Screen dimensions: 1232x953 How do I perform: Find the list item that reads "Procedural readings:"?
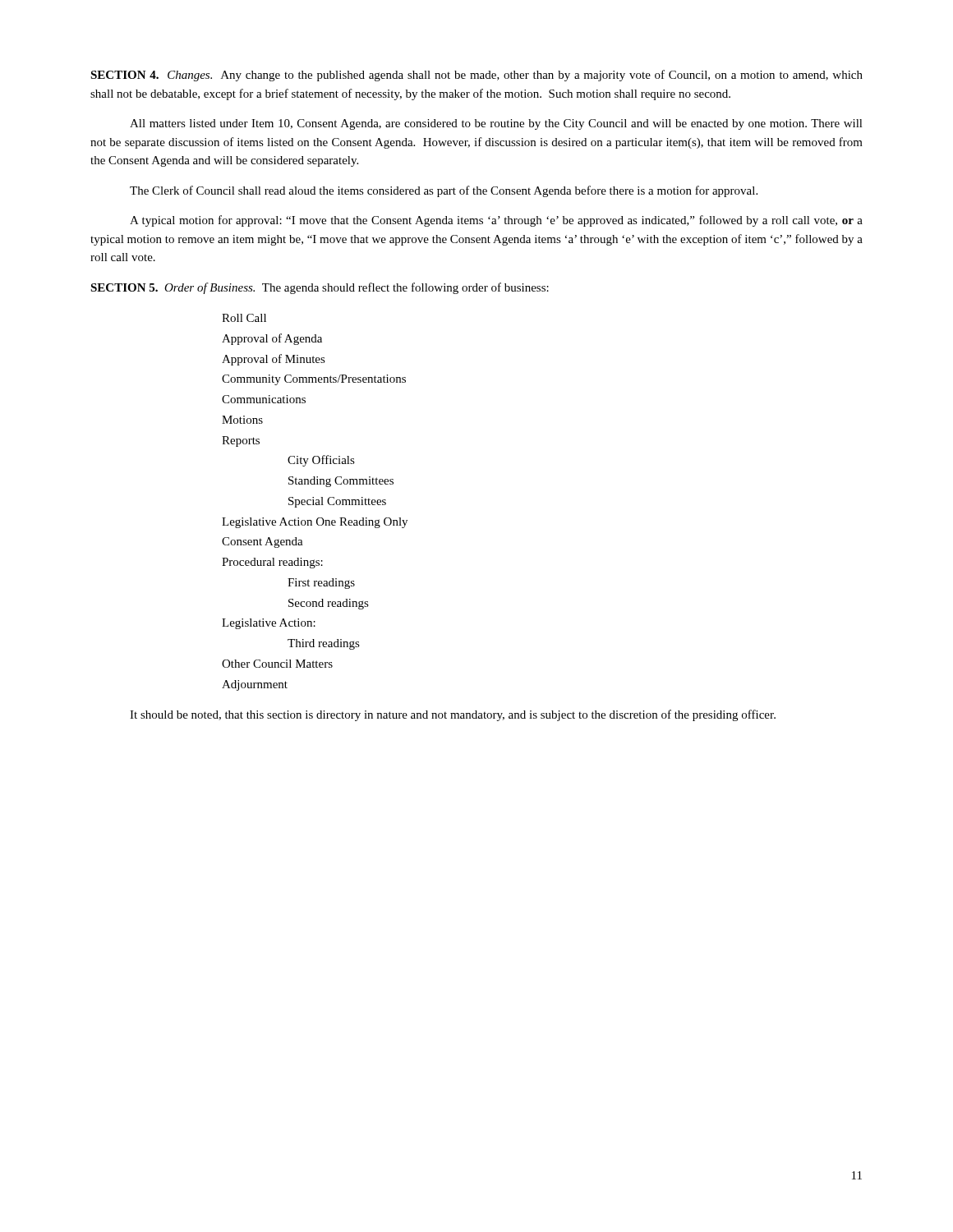[x=273, y=562]
